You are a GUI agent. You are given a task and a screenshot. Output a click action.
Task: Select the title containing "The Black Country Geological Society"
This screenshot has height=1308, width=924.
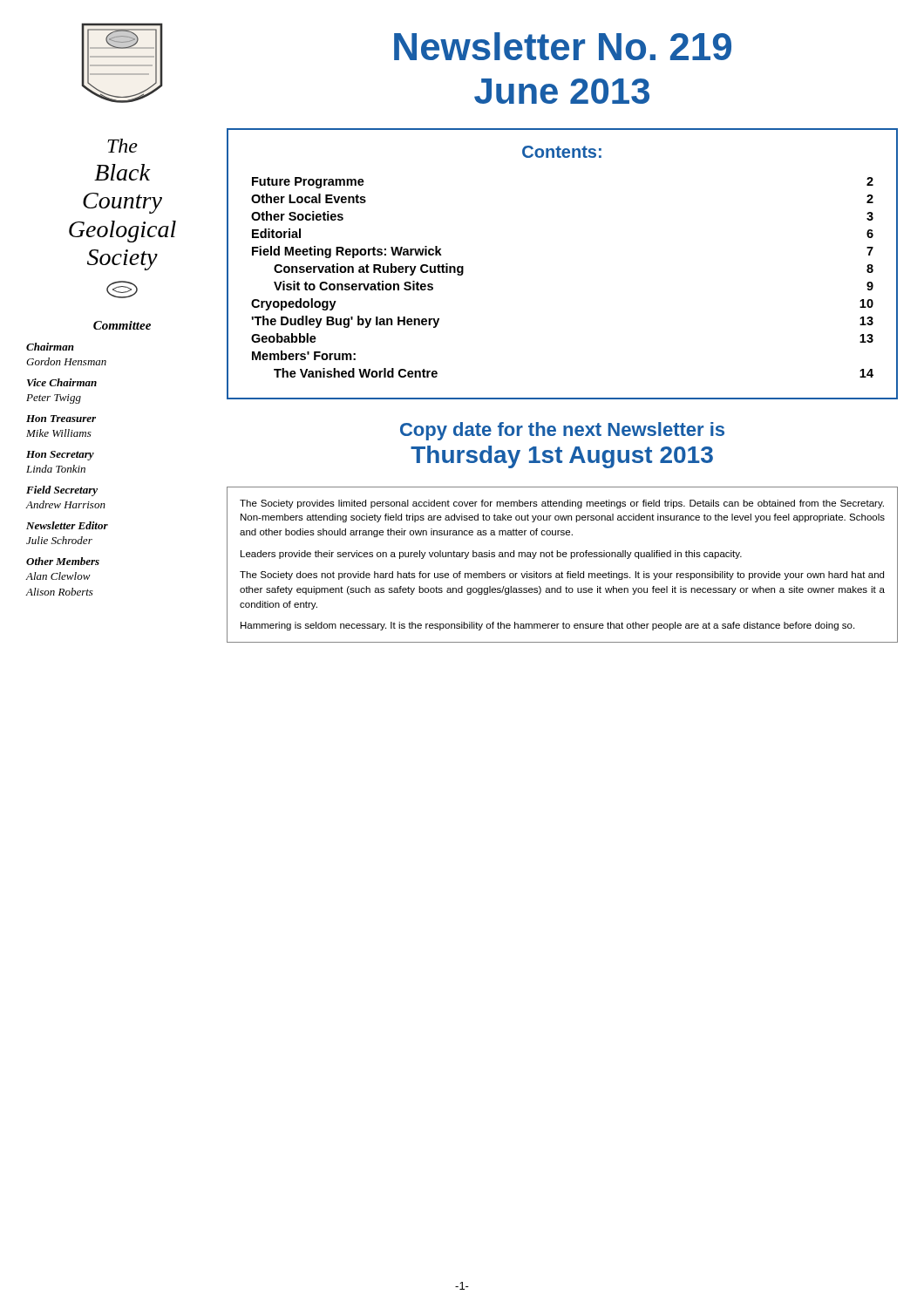coord(122,202)
